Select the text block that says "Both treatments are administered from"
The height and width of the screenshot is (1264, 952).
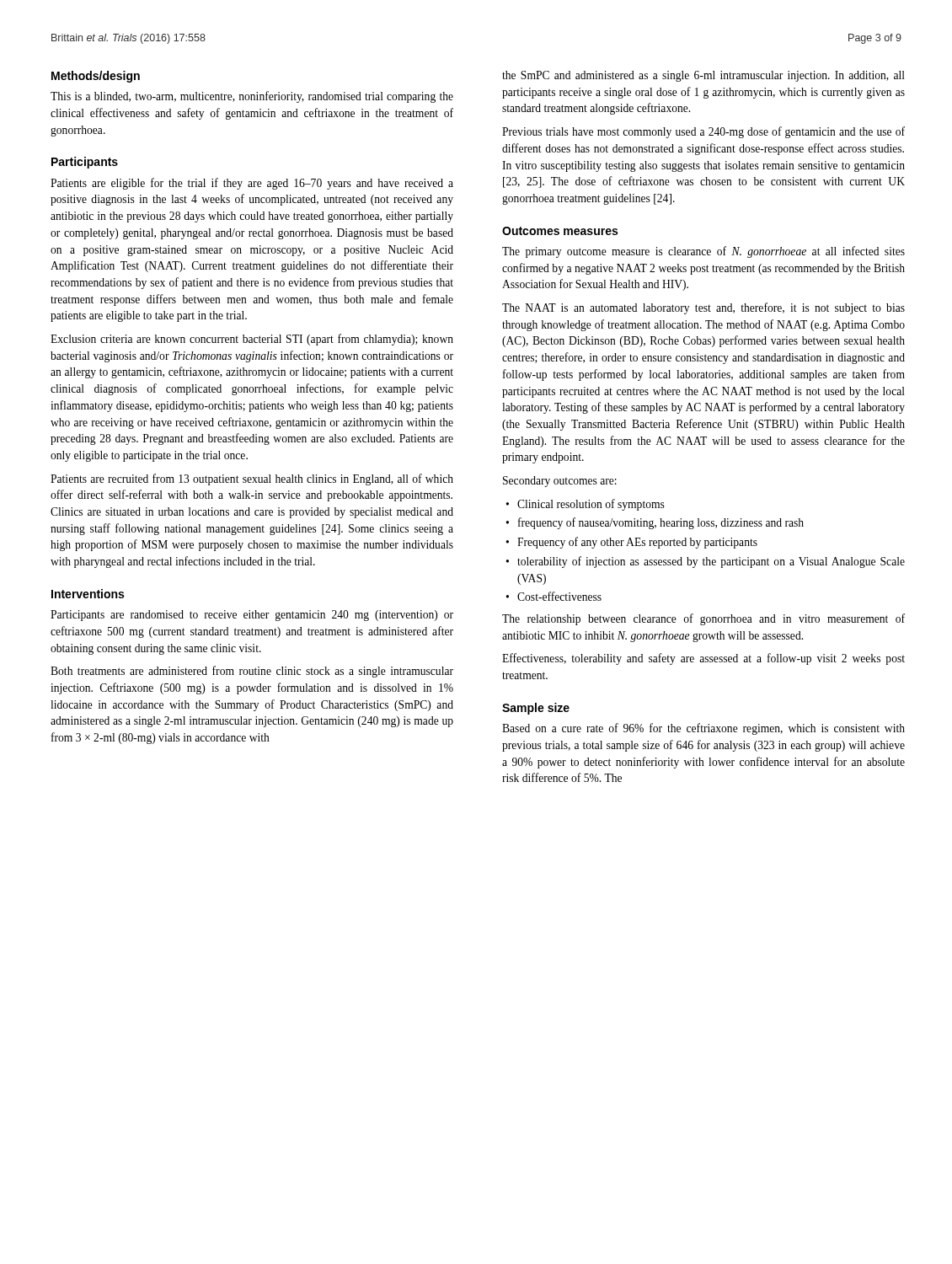click(252, 705)
